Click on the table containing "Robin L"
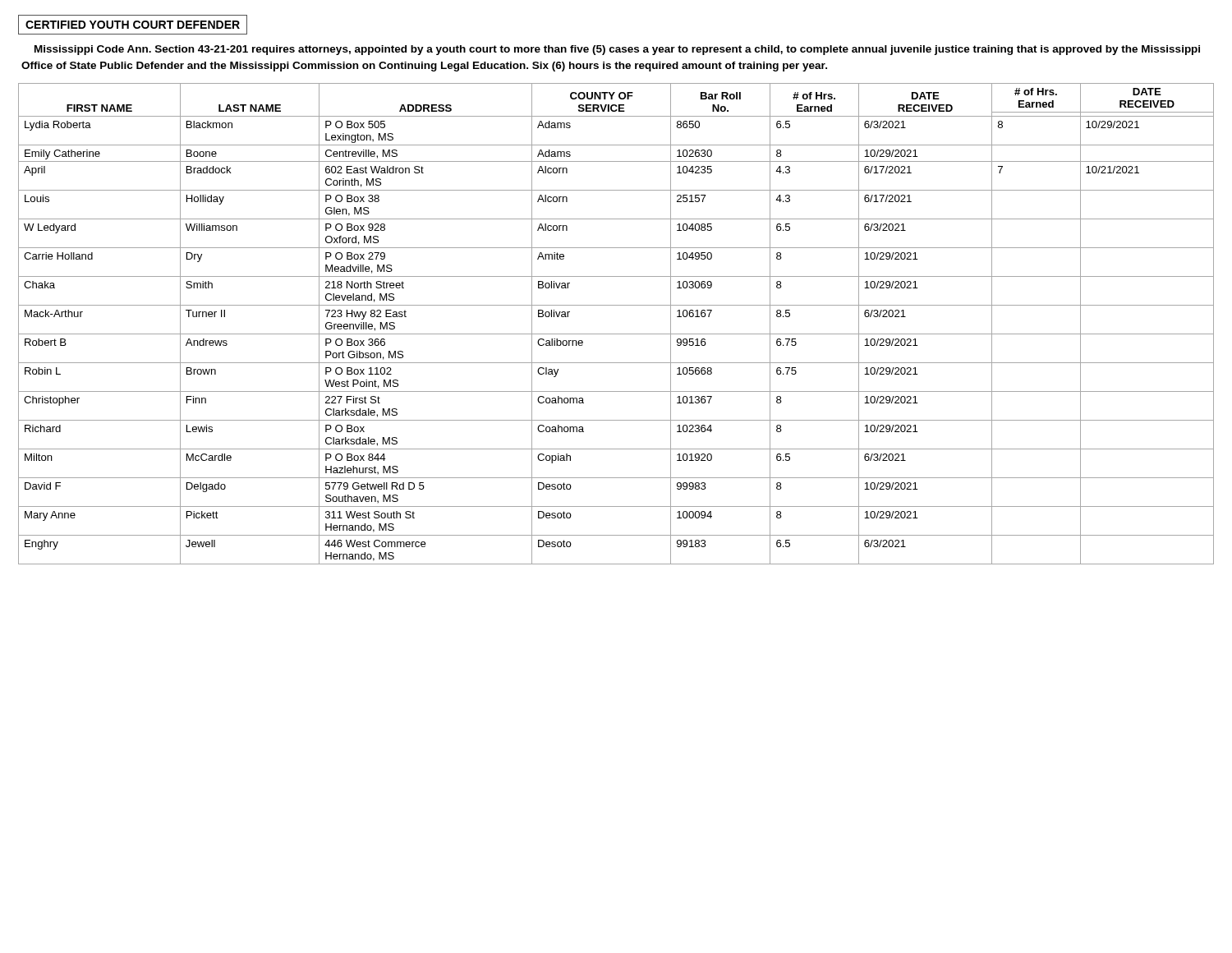Screen dimensions: 953x1232 (x=616, y=323)
